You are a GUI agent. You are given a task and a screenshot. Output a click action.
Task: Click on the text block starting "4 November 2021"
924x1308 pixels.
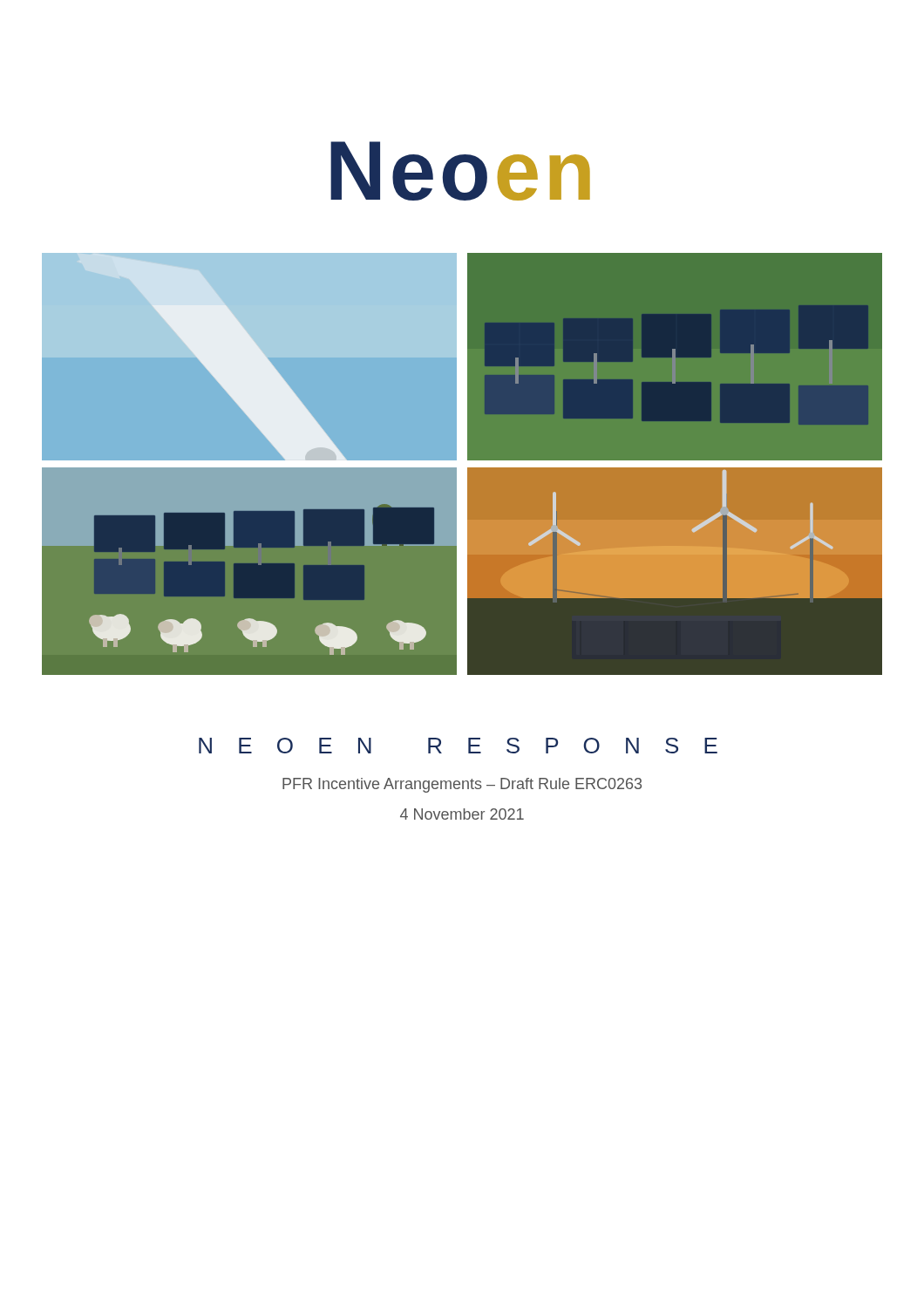coord(462,814)
